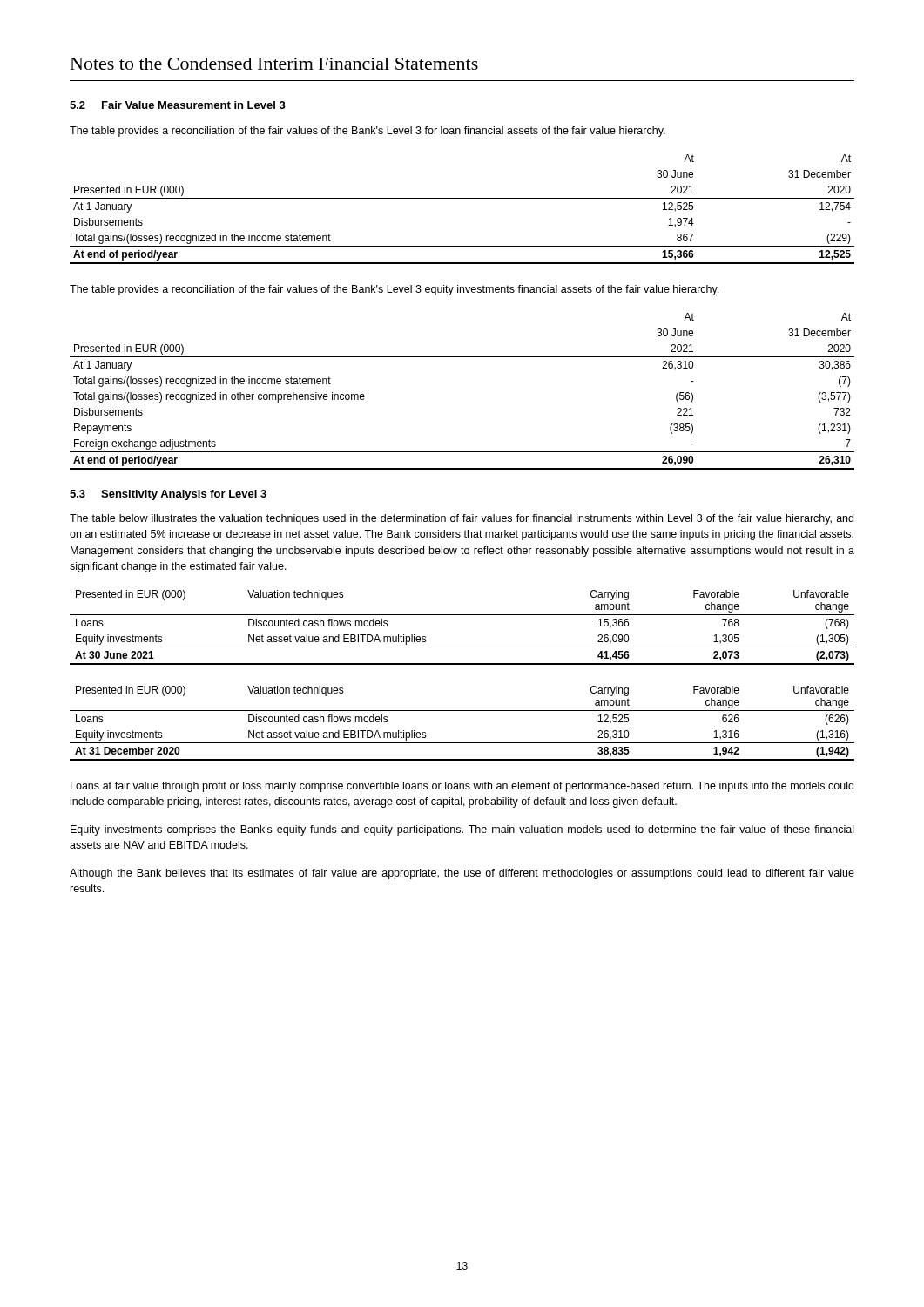Click on the passage starting "Although the Bank believes that its estimates of"
This screenshot has height=1307, width=924.
pyautogui.click(x=462, y=881)
